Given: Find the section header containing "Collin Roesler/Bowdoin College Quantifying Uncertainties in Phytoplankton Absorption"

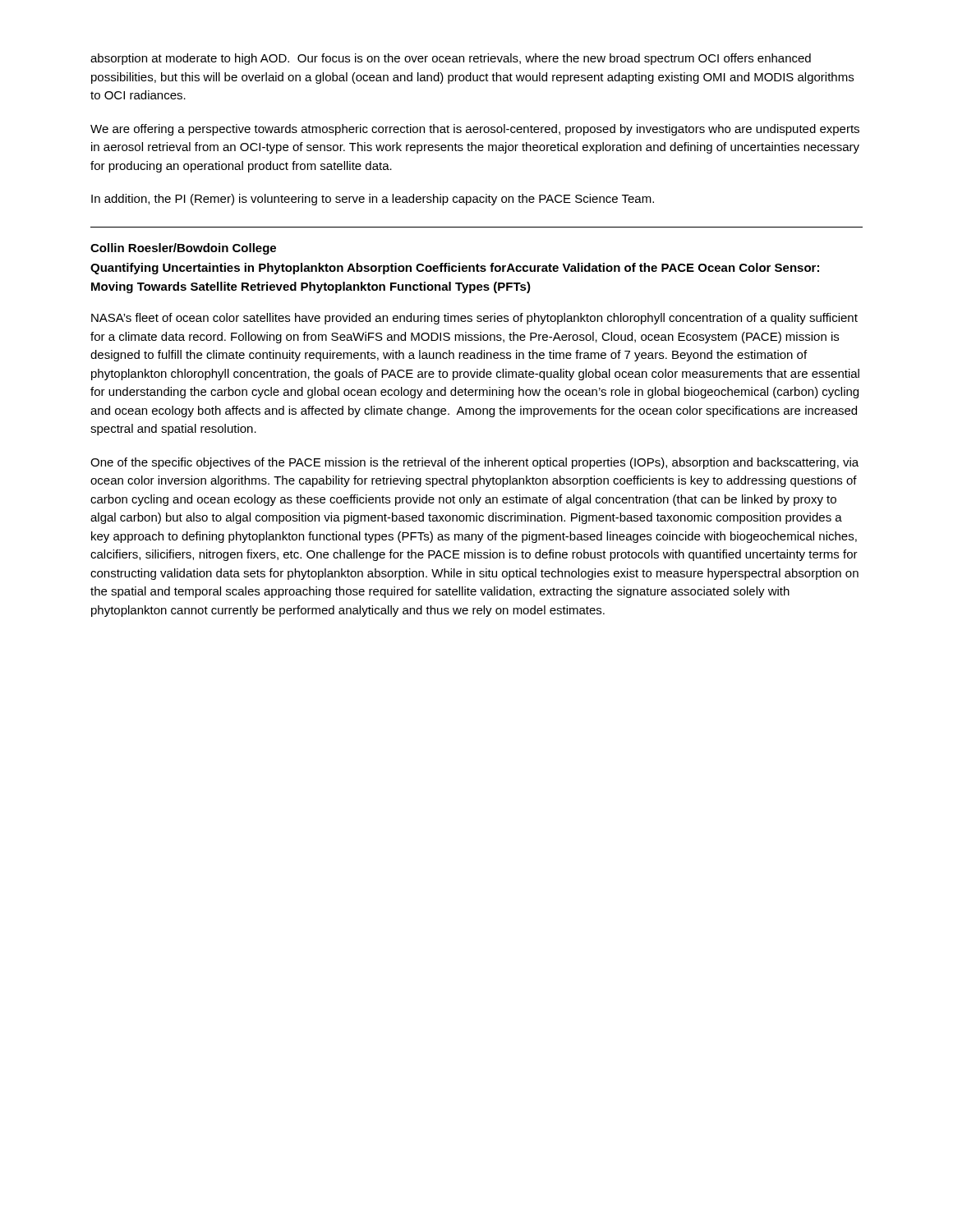Looking at the screenshot, I should [x=476, y=267].
